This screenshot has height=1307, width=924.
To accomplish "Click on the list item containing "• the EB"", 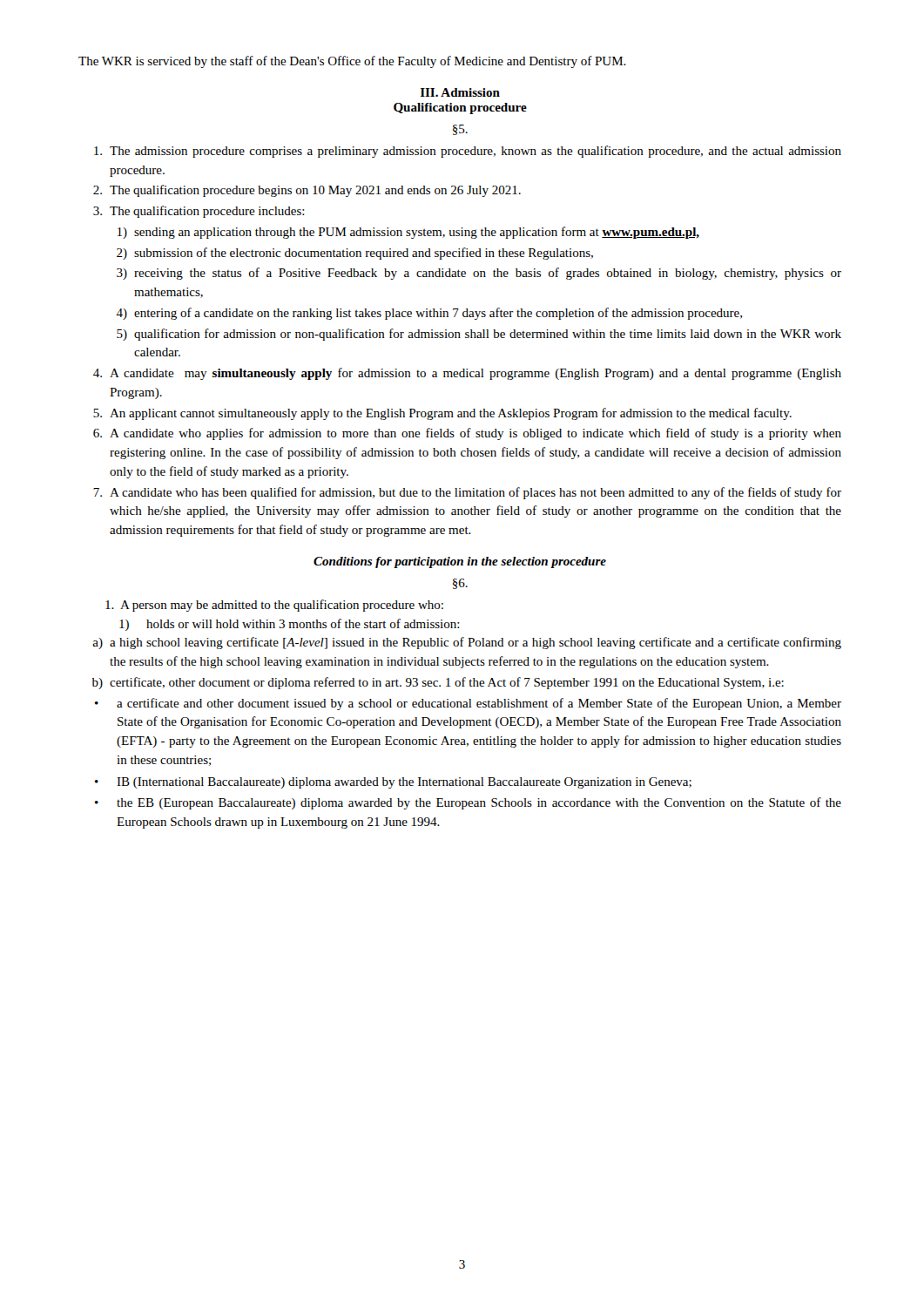I will click(468, 813).
